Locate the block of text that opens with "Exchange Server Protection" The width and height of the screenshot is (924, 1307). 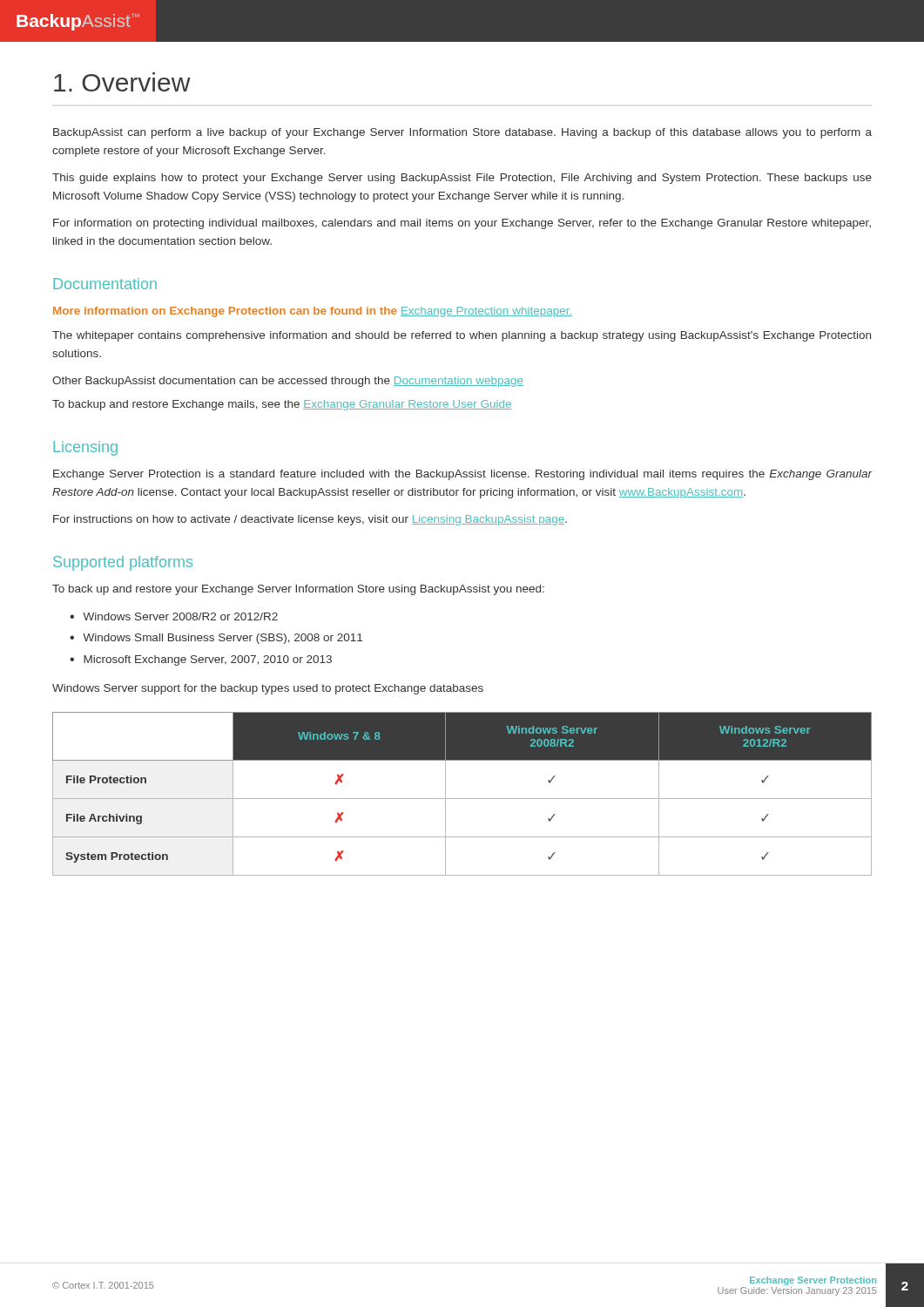click(462, 483)
